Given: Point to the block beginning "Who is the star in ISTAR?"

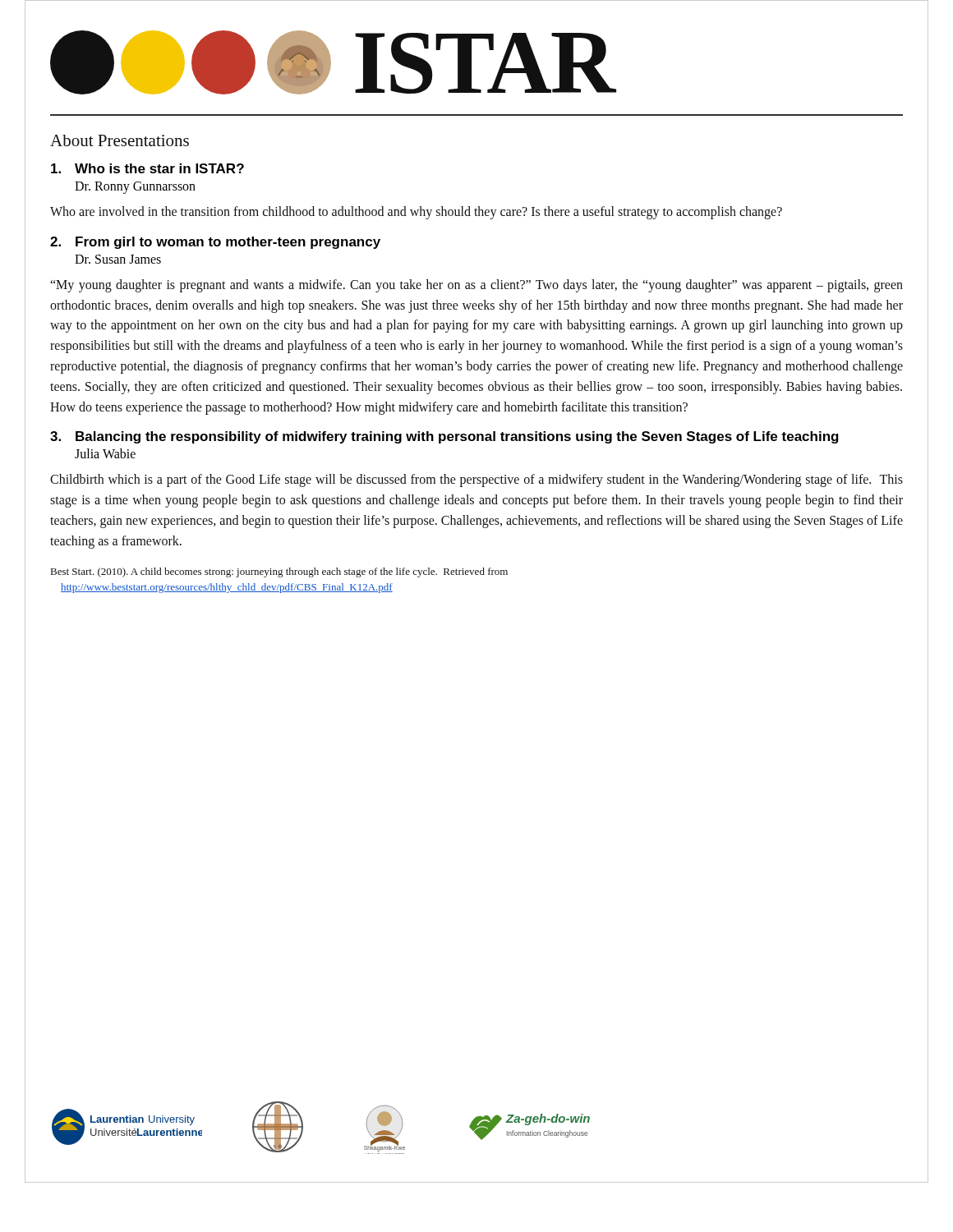Looking at the screenshot, I should pyautogui.click(x=147, y=168).
